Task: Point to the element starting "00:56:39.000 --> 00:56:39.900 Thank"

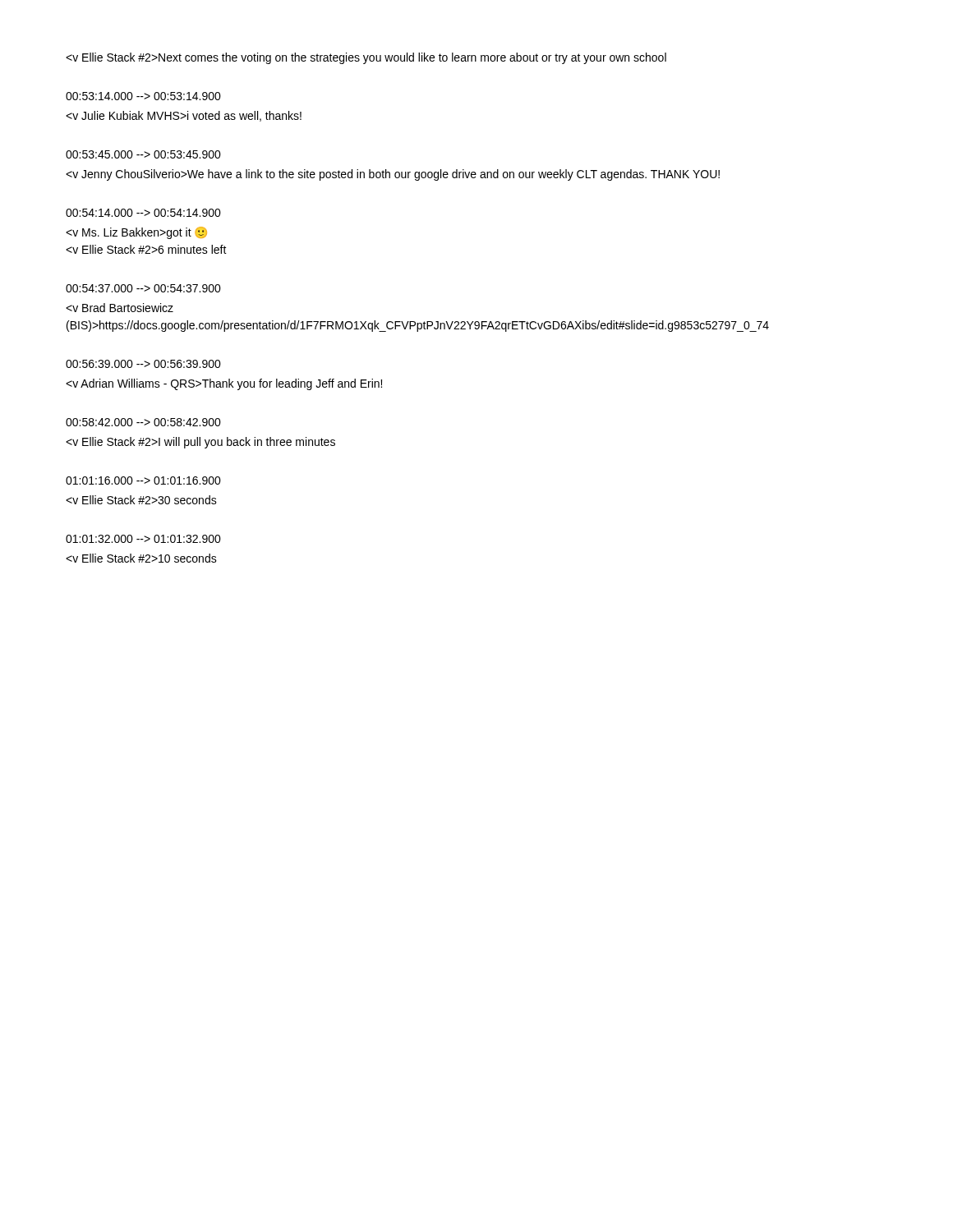Action: pyautogui.click(x=143, y=364)
